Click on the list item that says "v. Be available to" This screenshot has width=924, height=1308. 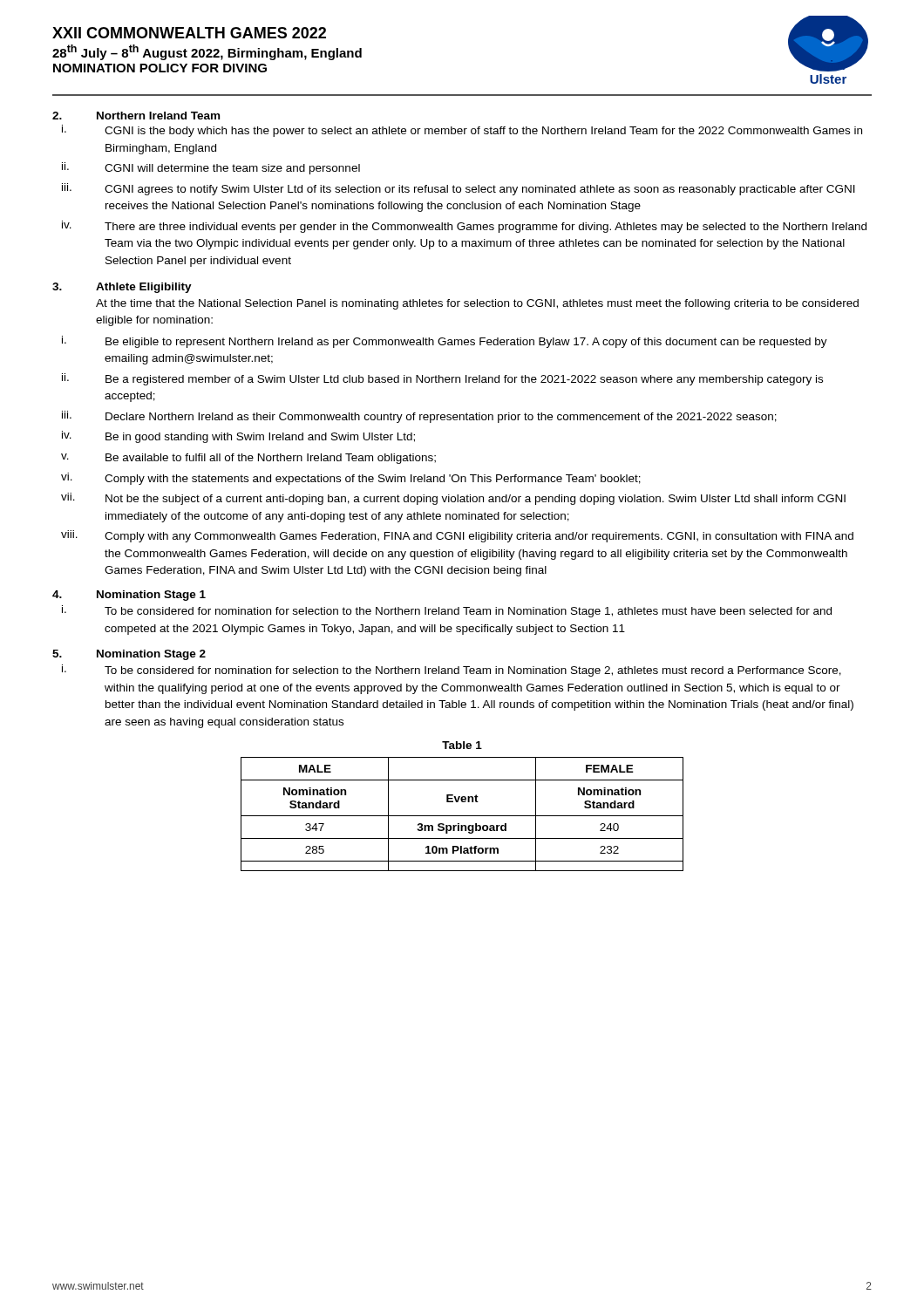(248, 459)
